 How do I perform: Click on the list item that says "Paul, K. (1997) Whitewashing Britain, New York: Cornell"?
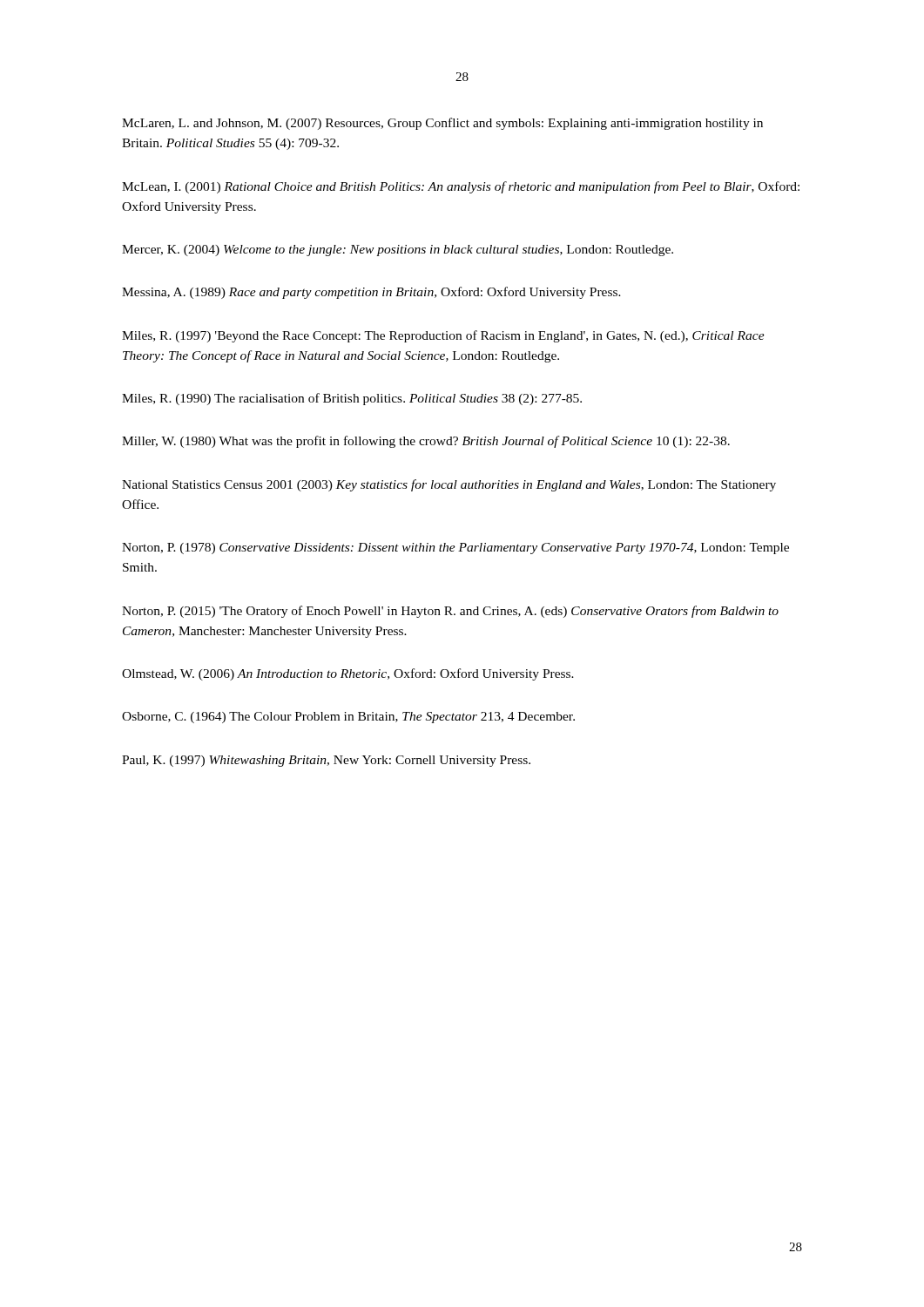327,759
